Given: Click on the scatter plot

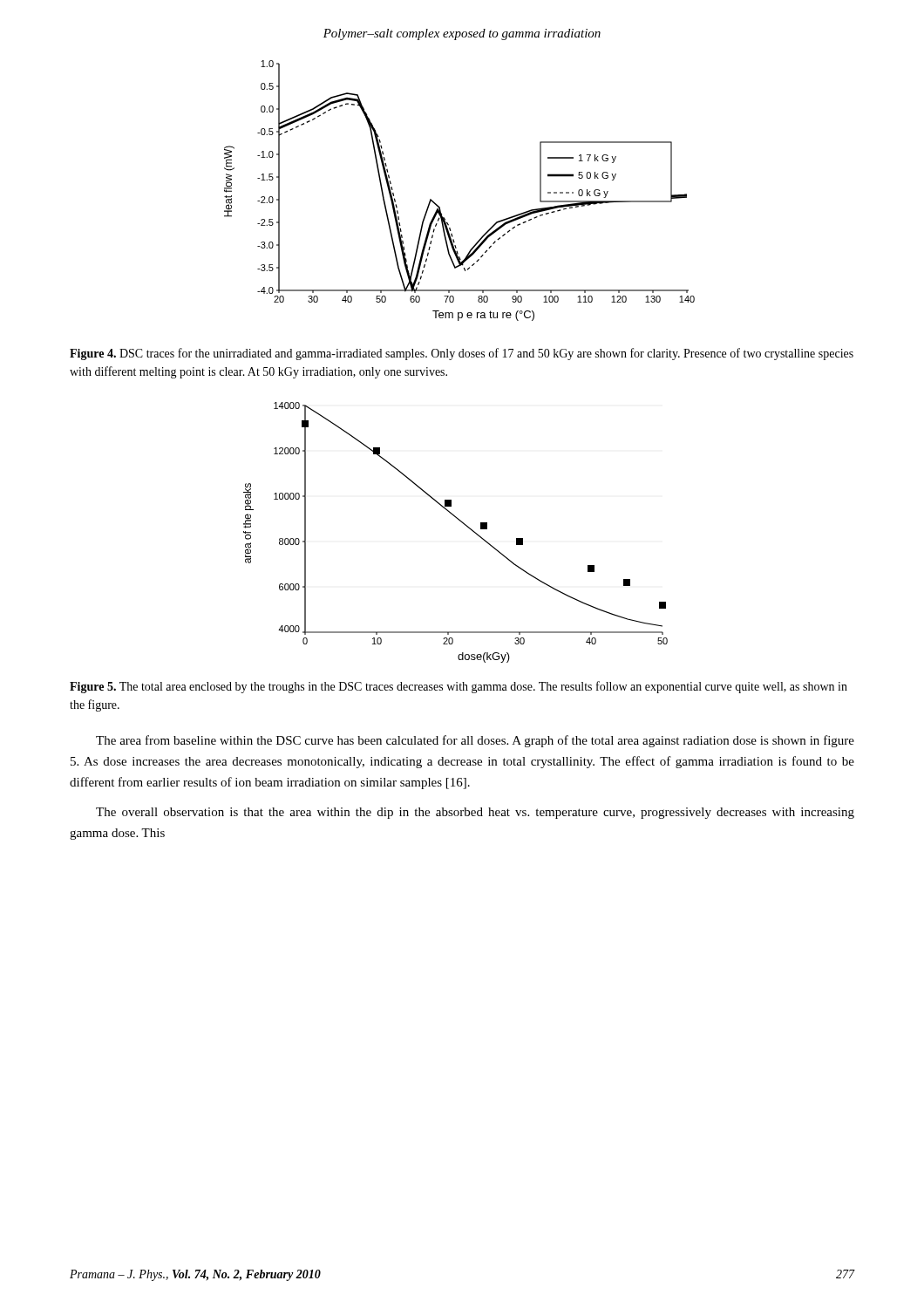Looking at the screenshot, I should point(462,534).
